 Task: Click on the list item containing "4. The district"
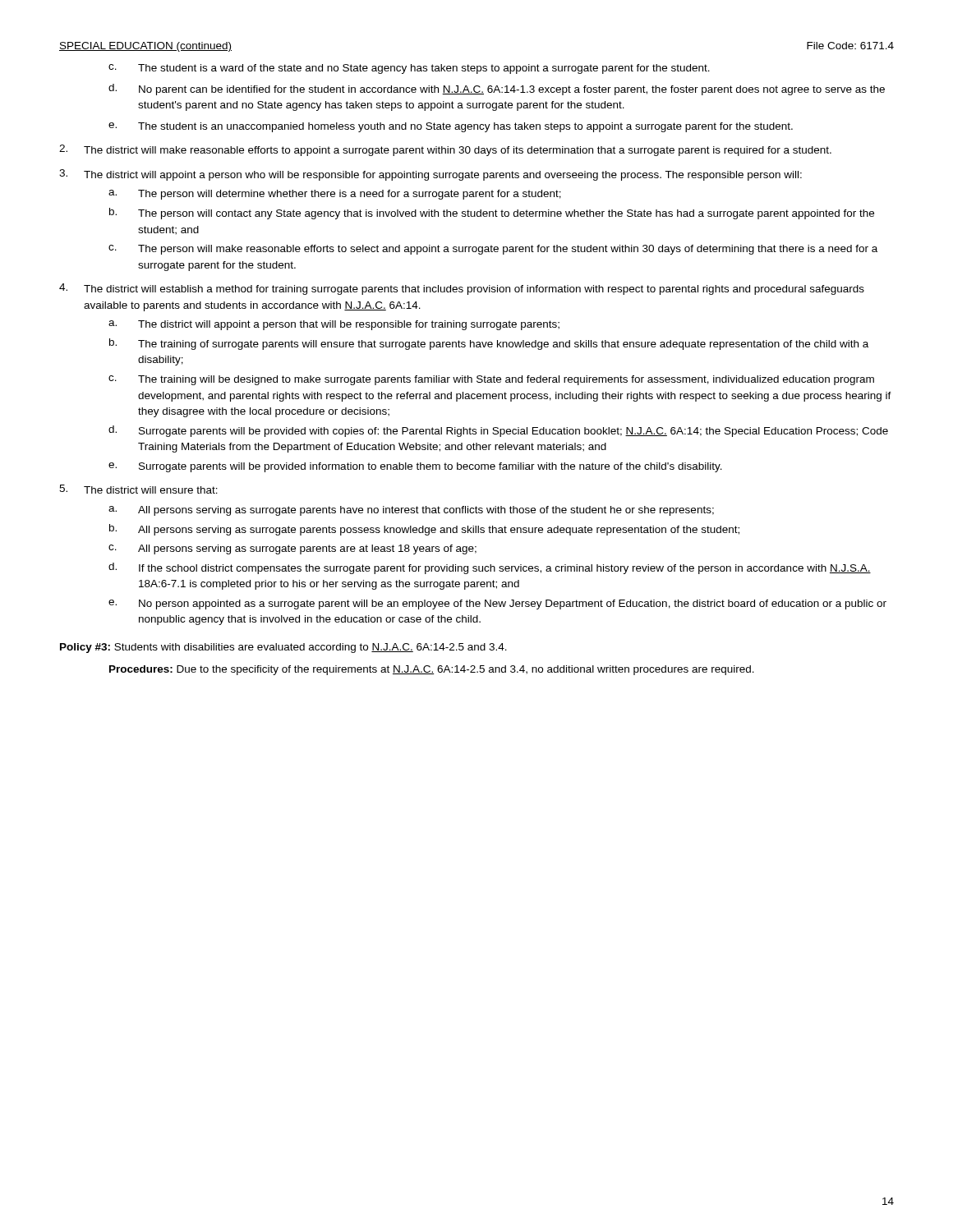(x=476, y=297)
